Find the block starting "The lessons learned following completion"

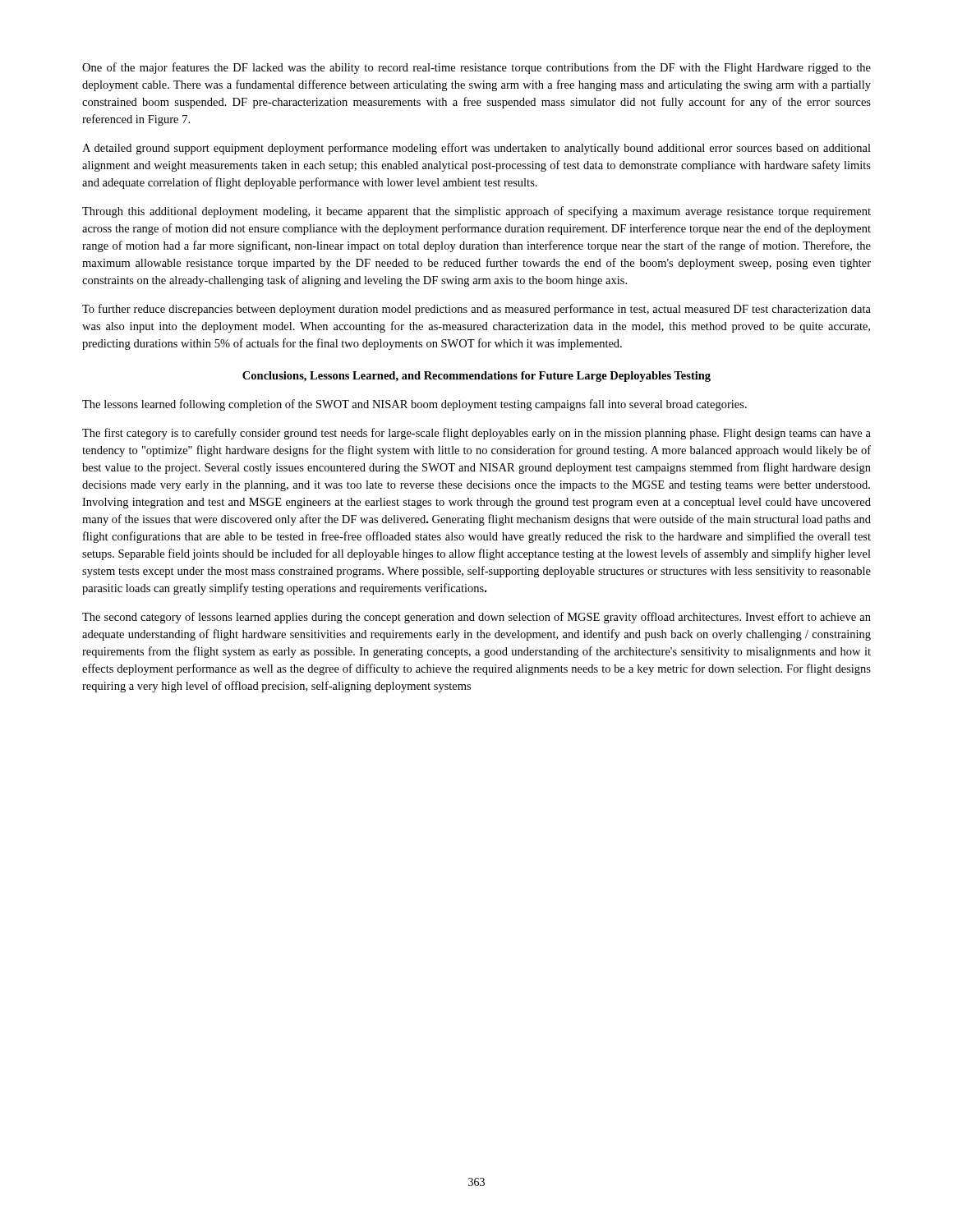tap(415, 404)
